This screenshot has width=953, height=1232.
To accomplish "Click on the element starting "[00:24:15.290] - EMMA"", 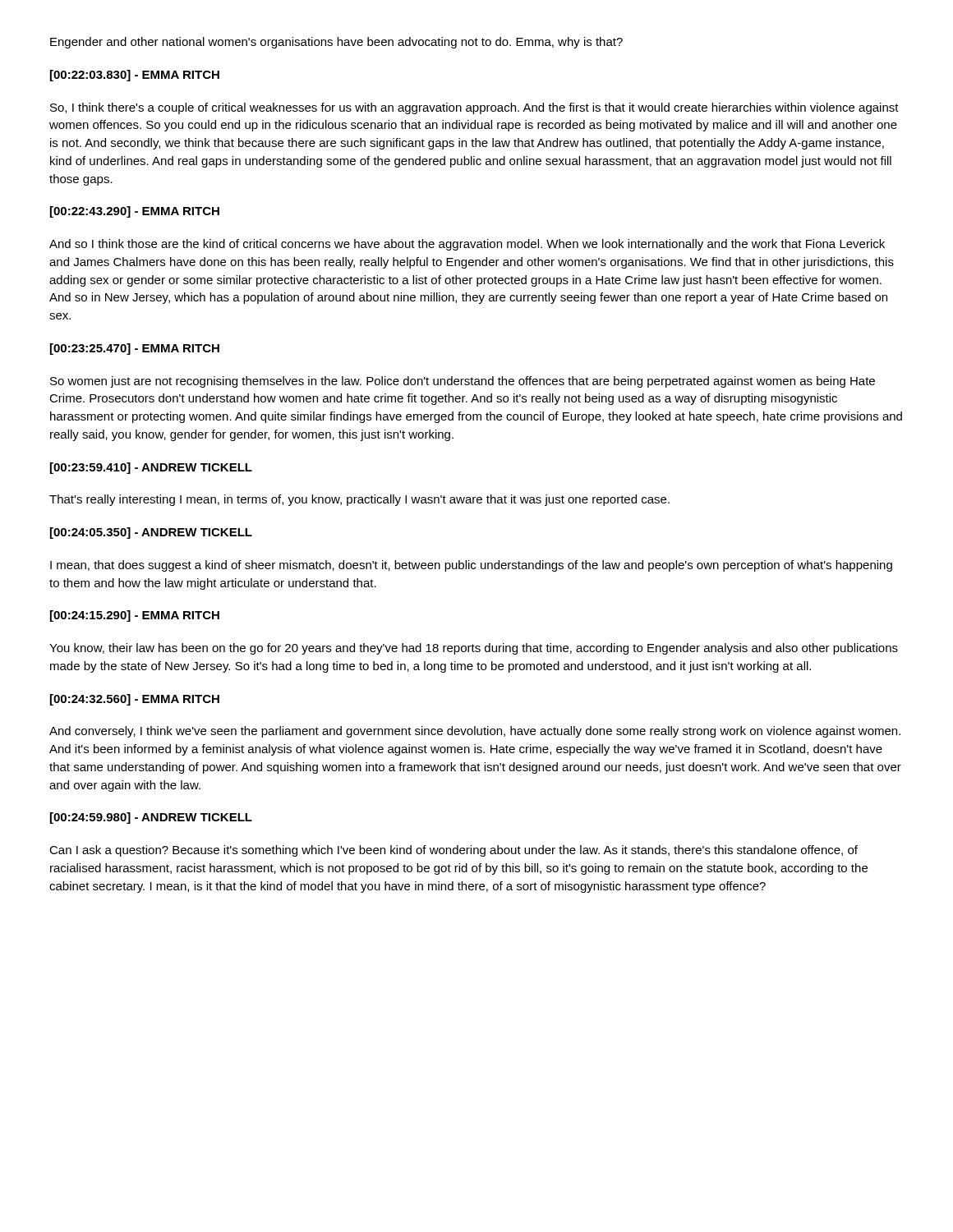I will point(135,616).
